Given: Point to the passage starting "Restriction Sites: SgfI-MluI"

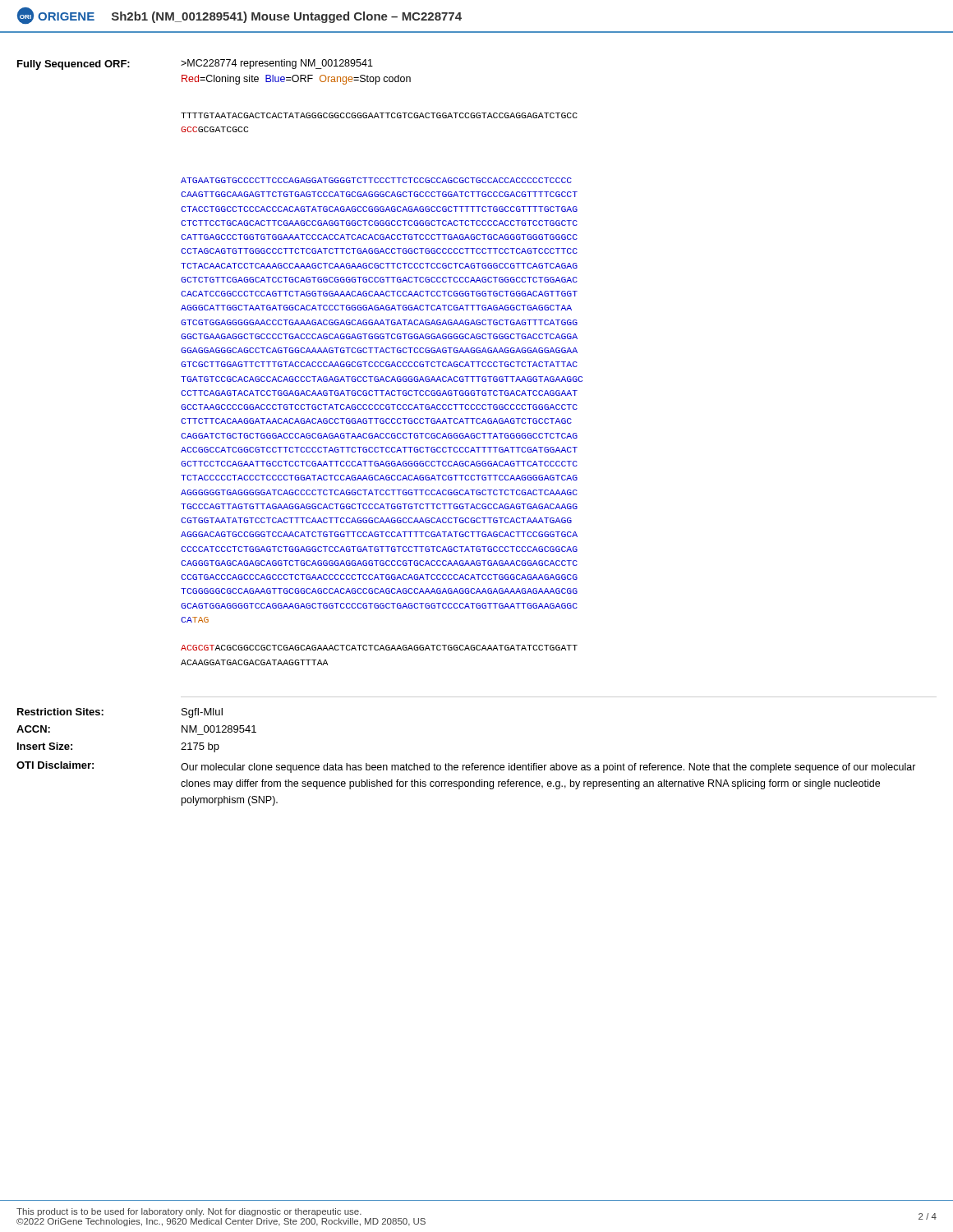Looking at the screenshot, I should coord(61,713).
